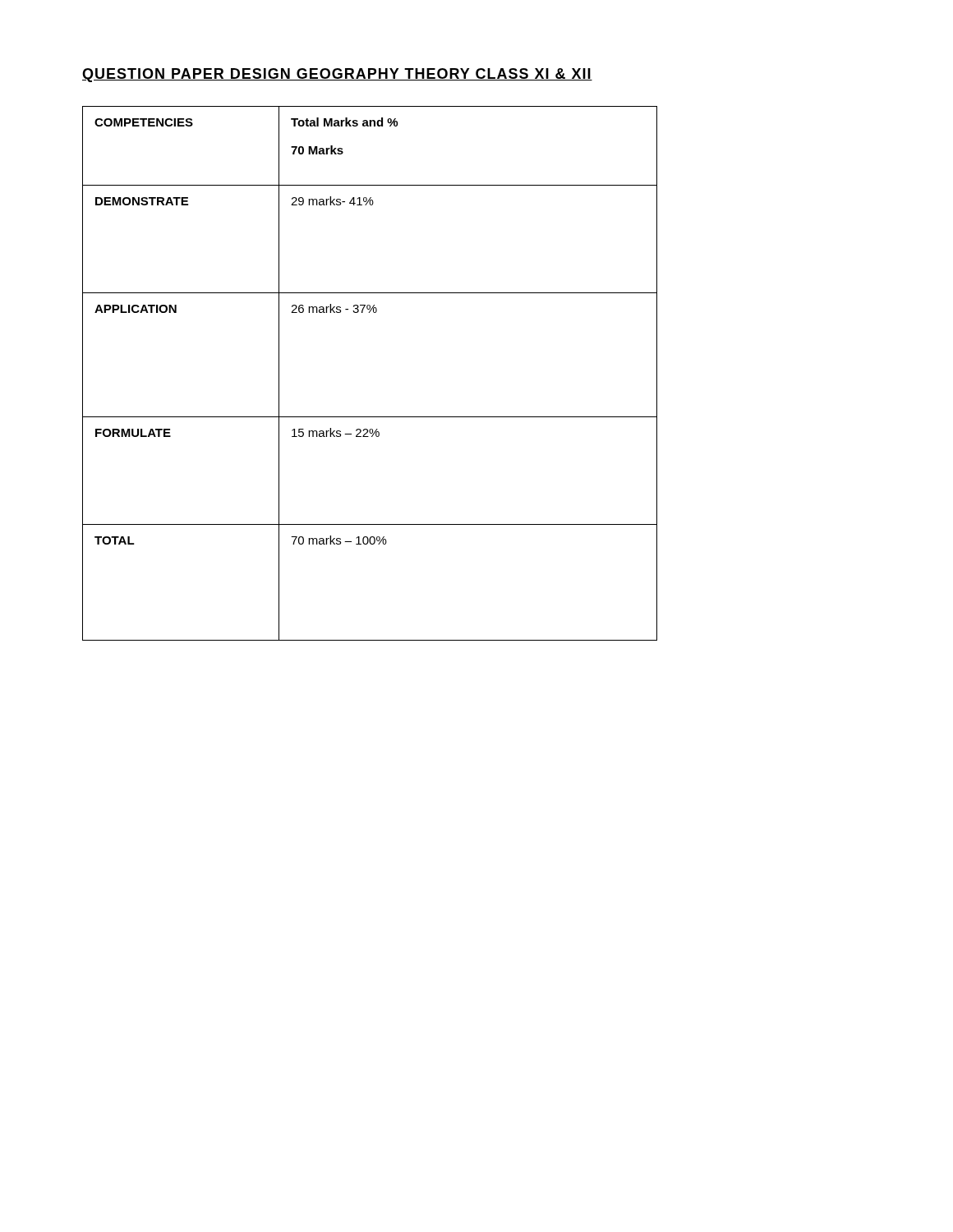Click the title
Image resolution: width=953 pixels, height=1232 pixels.
click(337, 74)
